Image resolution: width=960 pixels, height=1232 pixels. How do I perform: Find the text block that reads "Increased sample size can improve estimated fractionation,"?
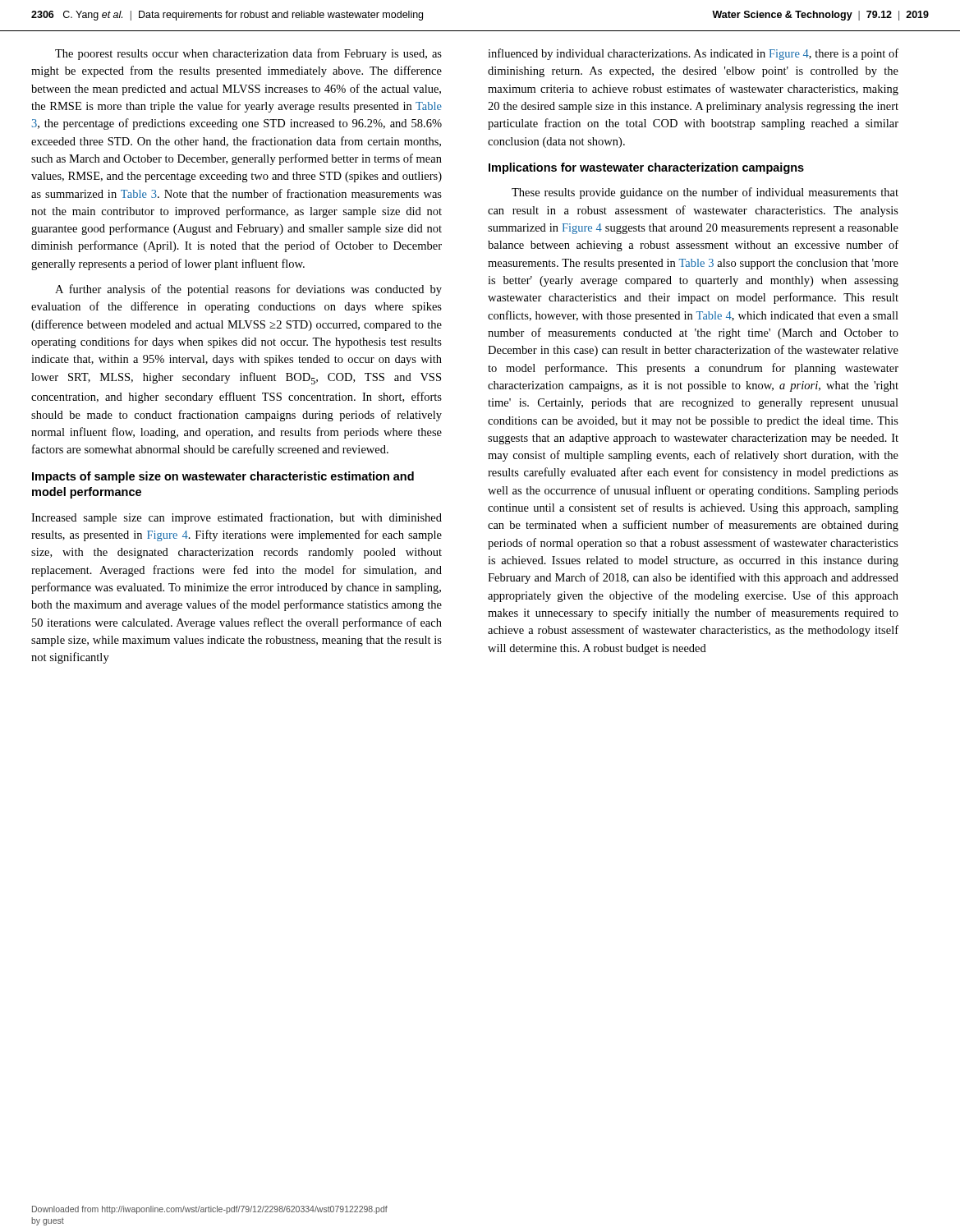point(236,588)
